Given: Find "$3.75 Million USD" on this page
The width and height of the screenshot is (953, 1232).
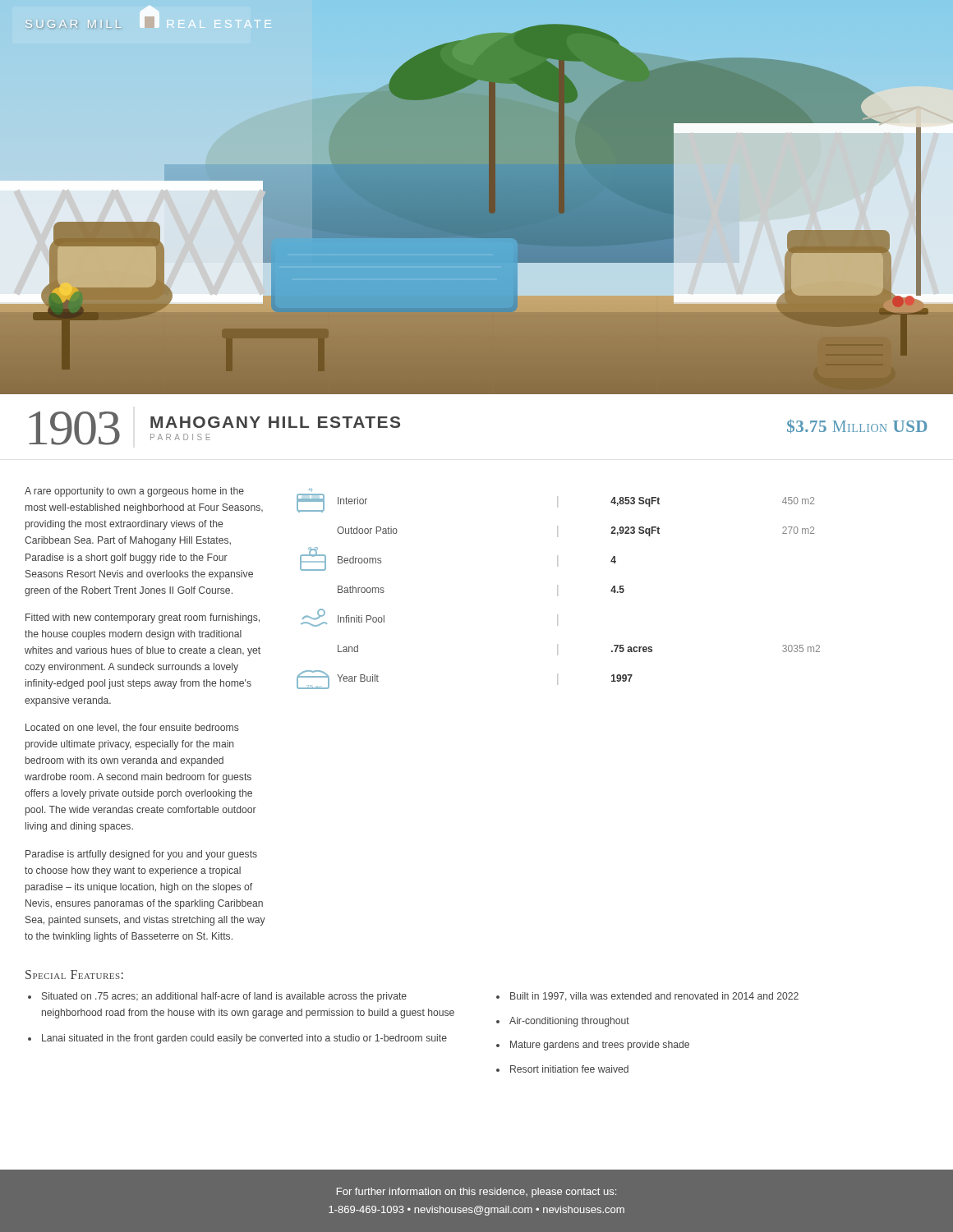Looking at the screenshot, I should (857, 426).
